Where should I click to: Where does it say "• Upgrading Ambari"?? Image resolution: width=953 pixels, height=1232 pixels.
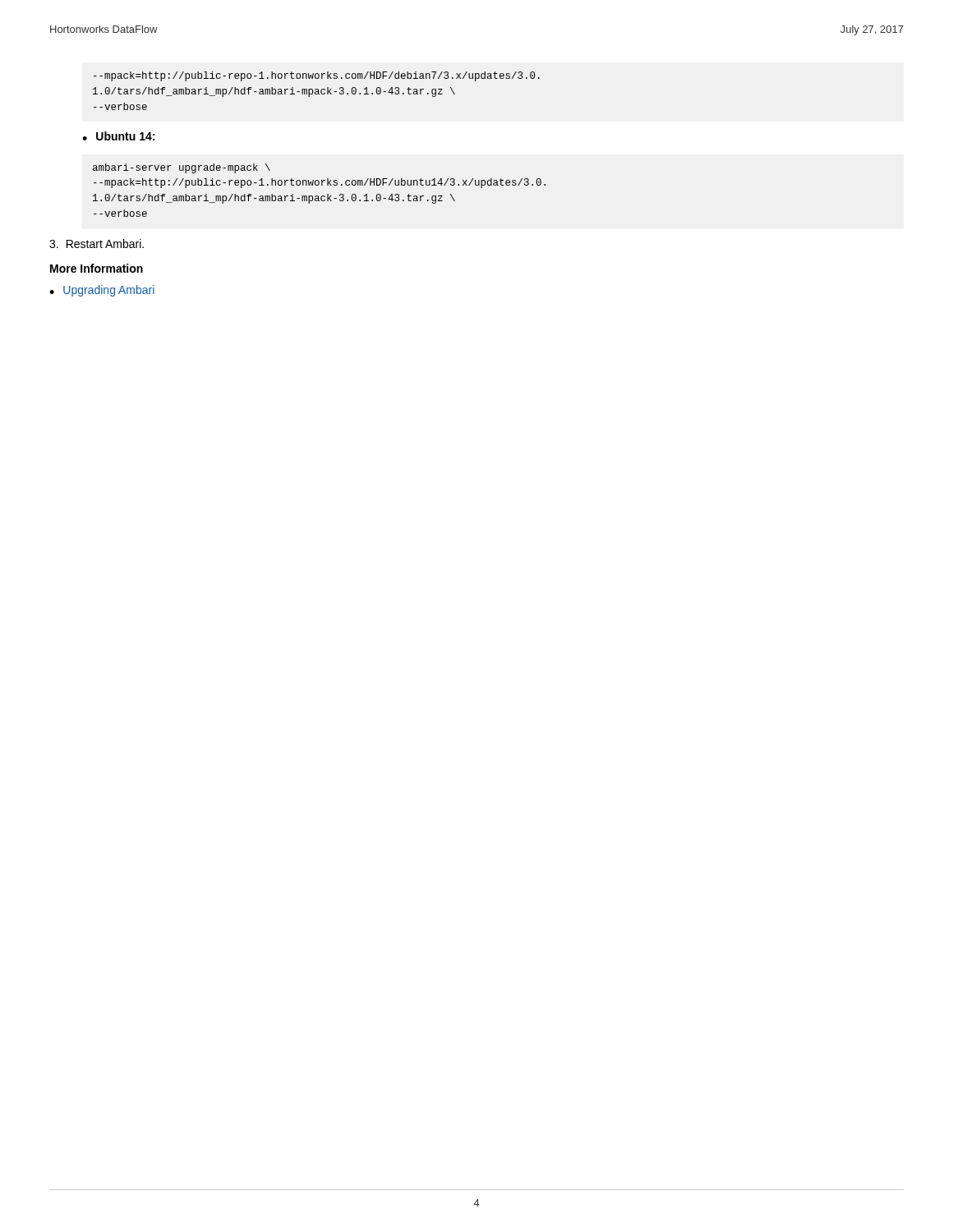pyautogui.click(x=102, y=291)
